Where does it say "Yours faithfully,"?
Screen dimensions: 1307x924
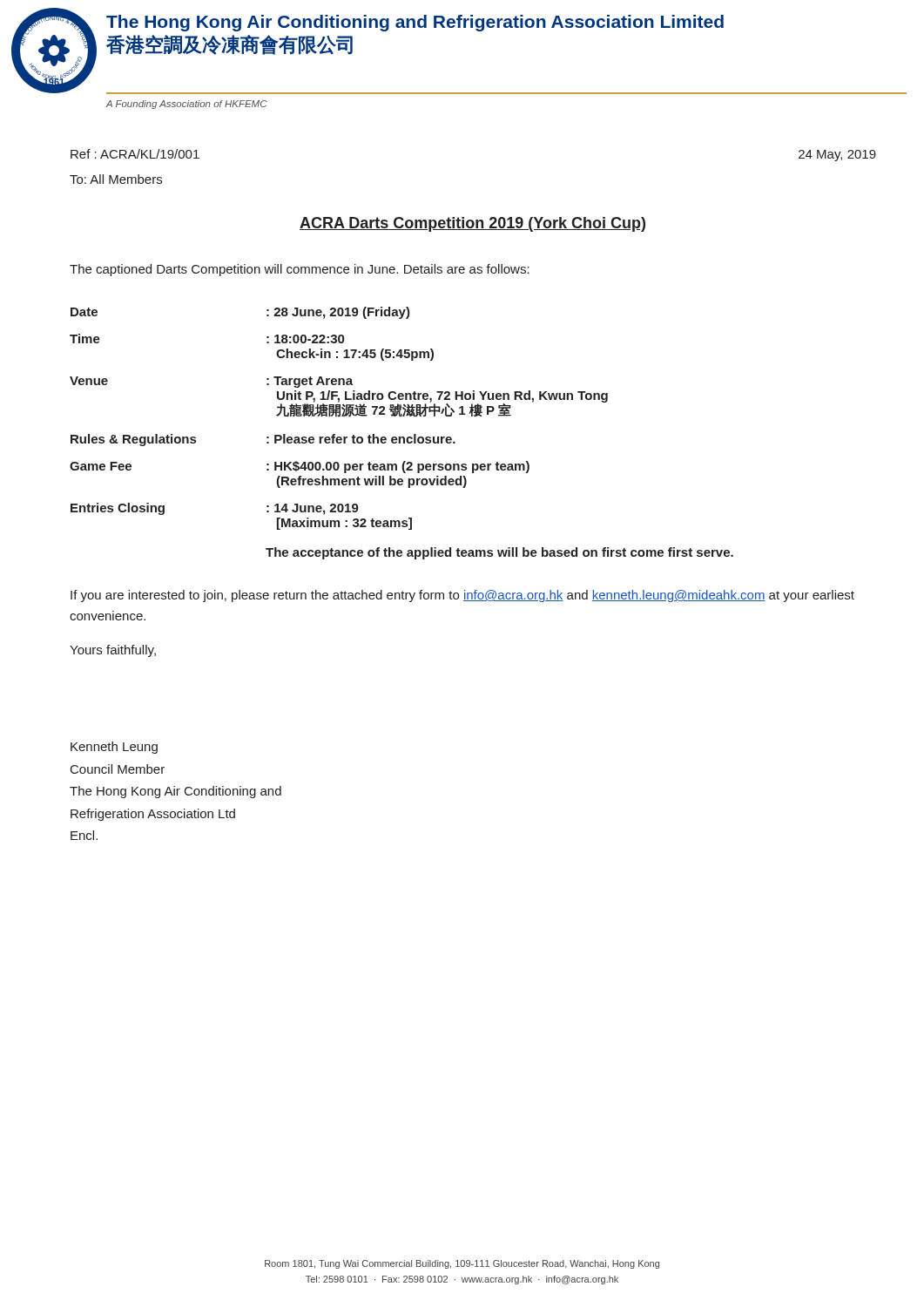tap(113, 650)
